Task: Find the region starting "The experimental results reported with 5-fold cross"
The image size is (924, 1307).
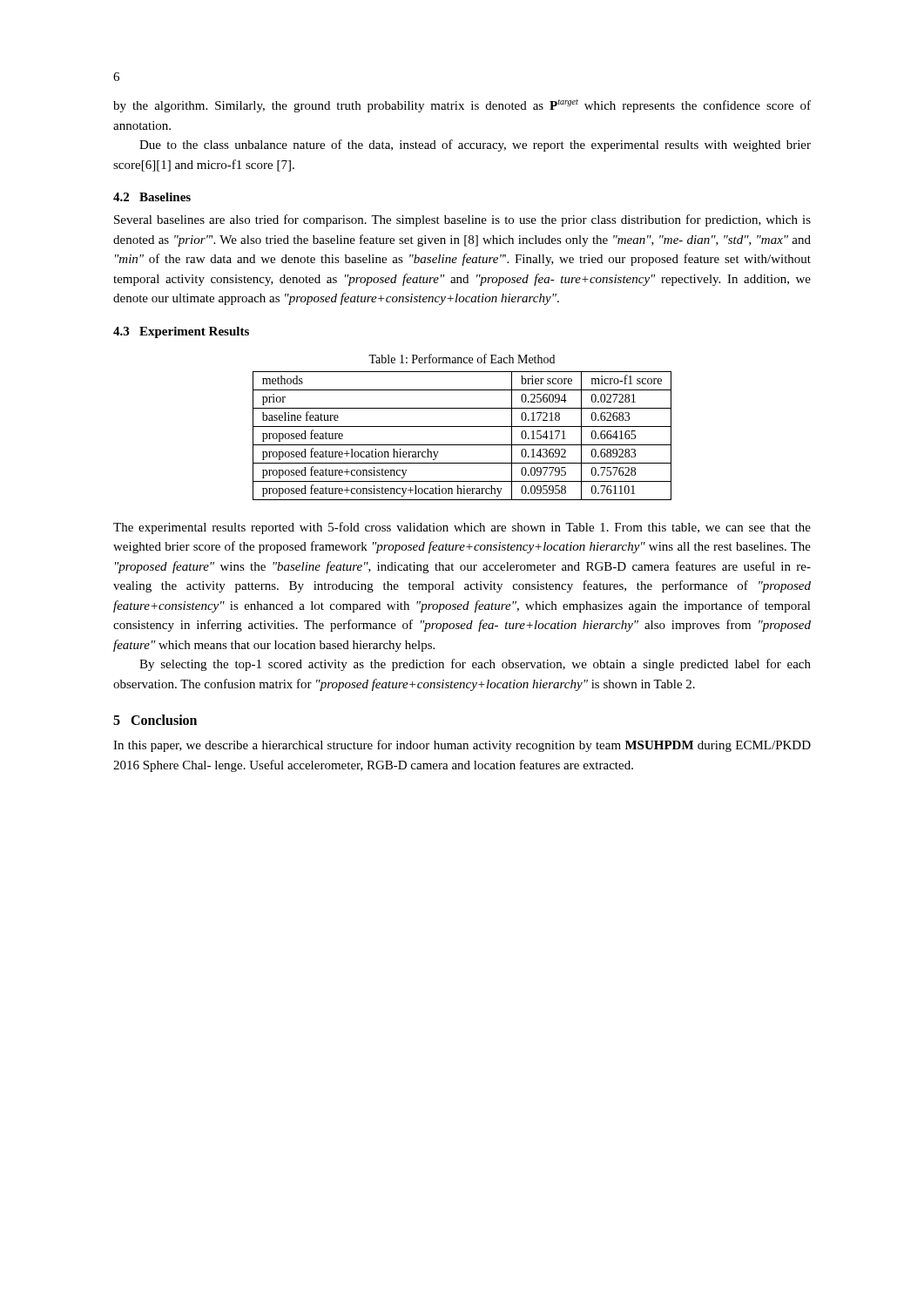Action: (x=462, y=586)
